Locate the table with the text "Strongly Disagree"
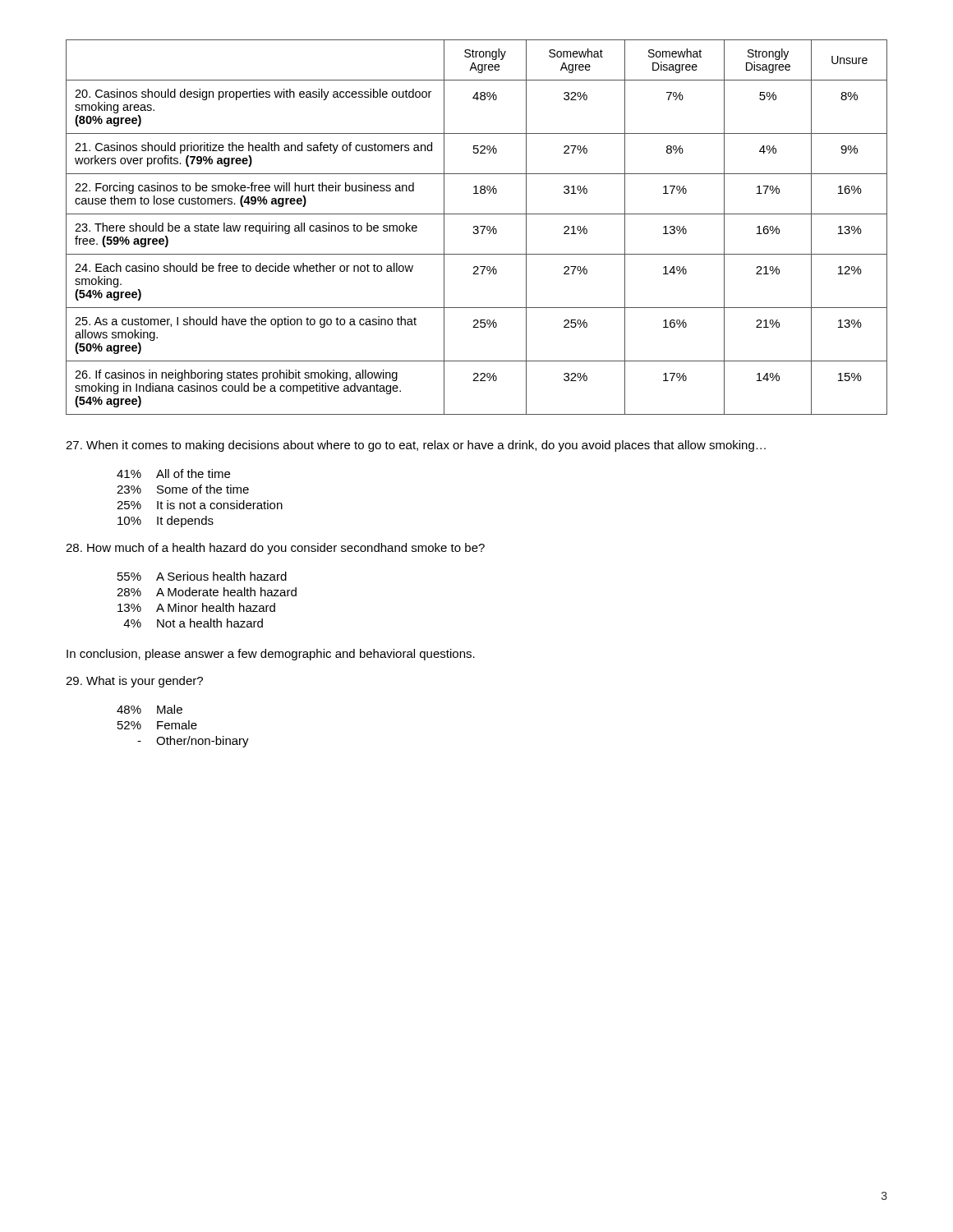Viewport: 953px width, 1232px height. (476, 227)
